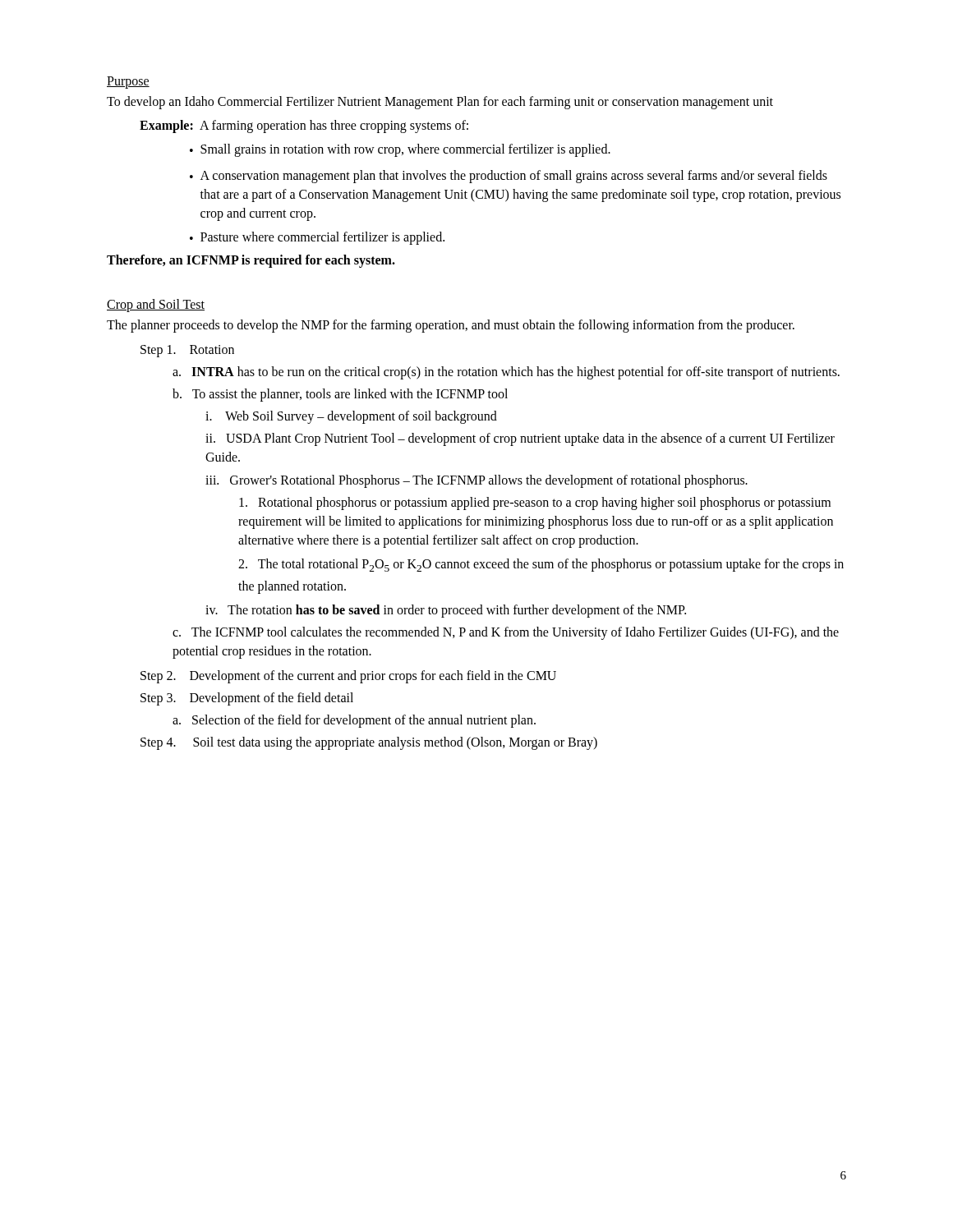This screenshot has height=1232, width=953.
Task: Navigate to the region starting "Step 4. Soil"
Action: coord(369,742)
